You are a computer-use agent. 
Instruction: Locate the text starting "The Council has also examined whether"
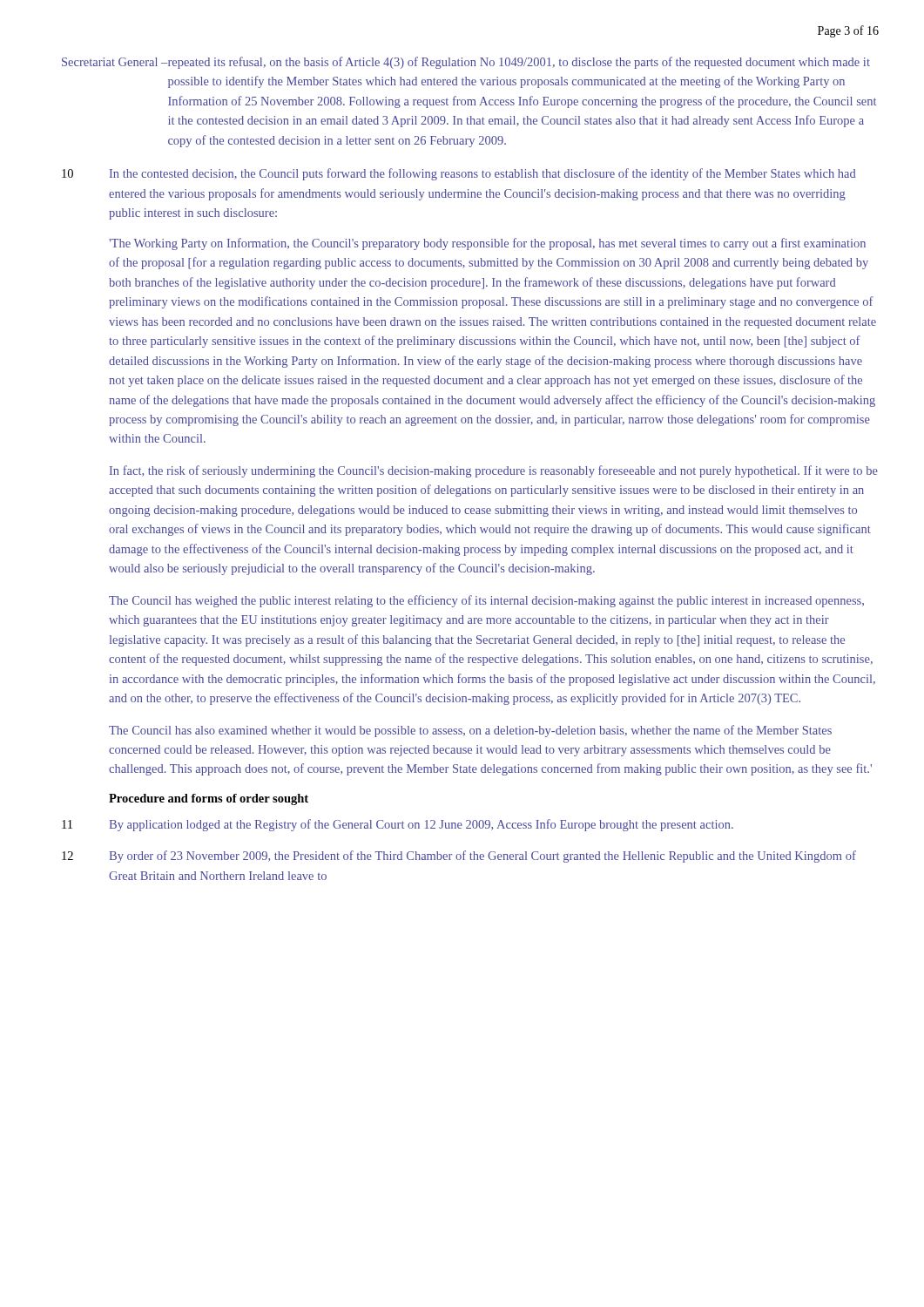[x=491, y=749]
